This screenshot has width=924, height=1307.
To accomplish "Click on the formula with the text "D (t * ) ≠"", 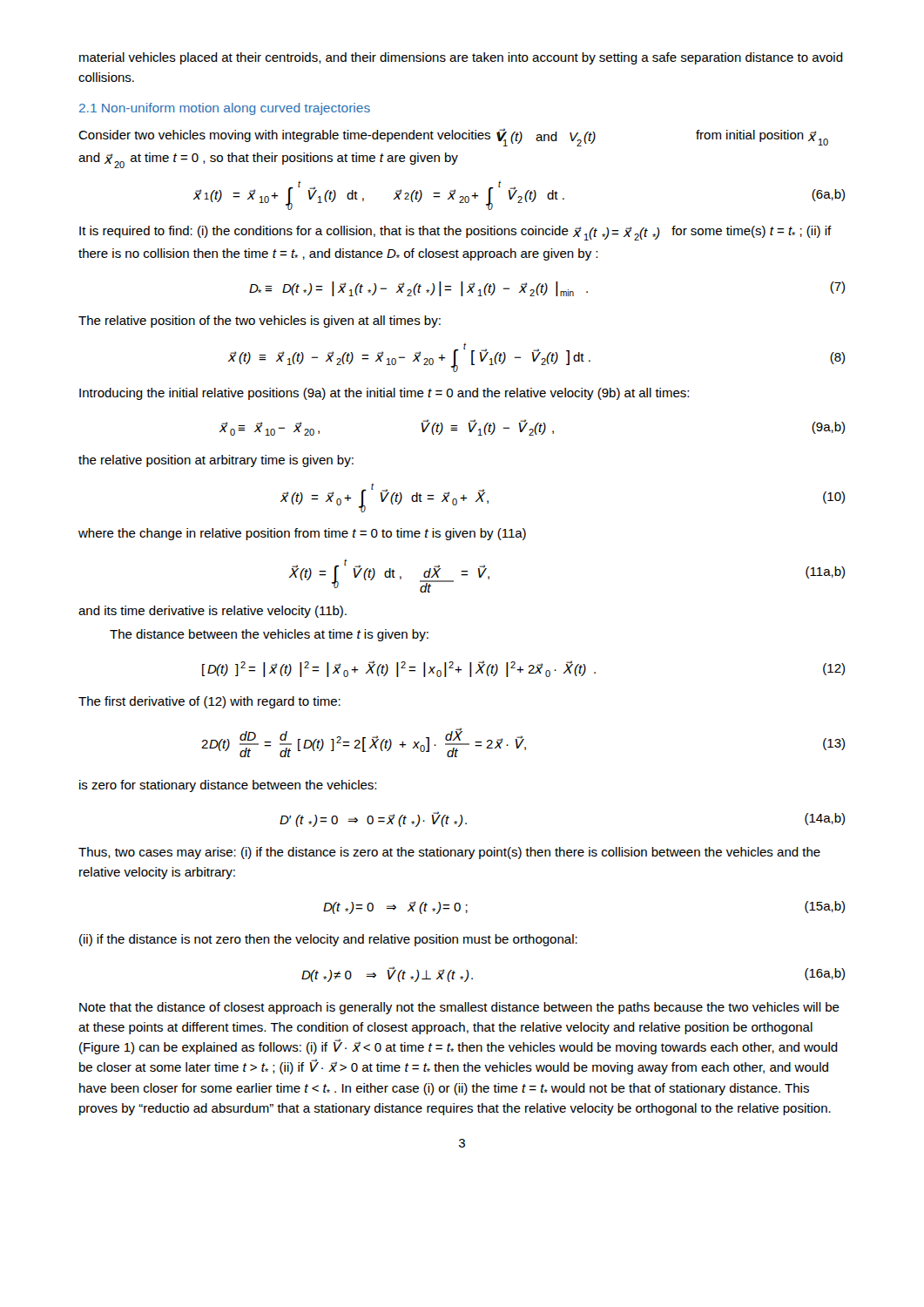I will pos(462,973).
